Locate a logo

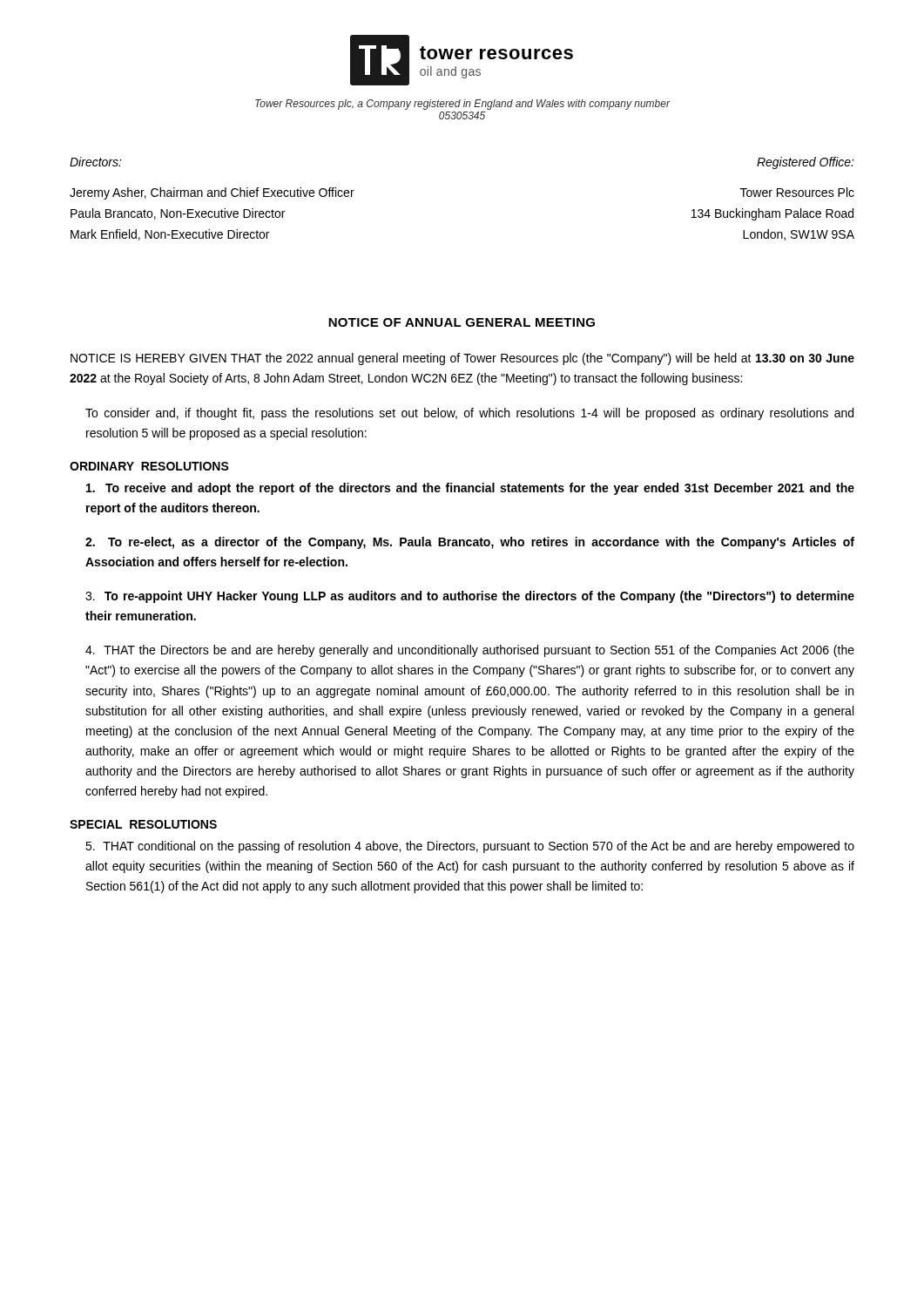point(462,60)
